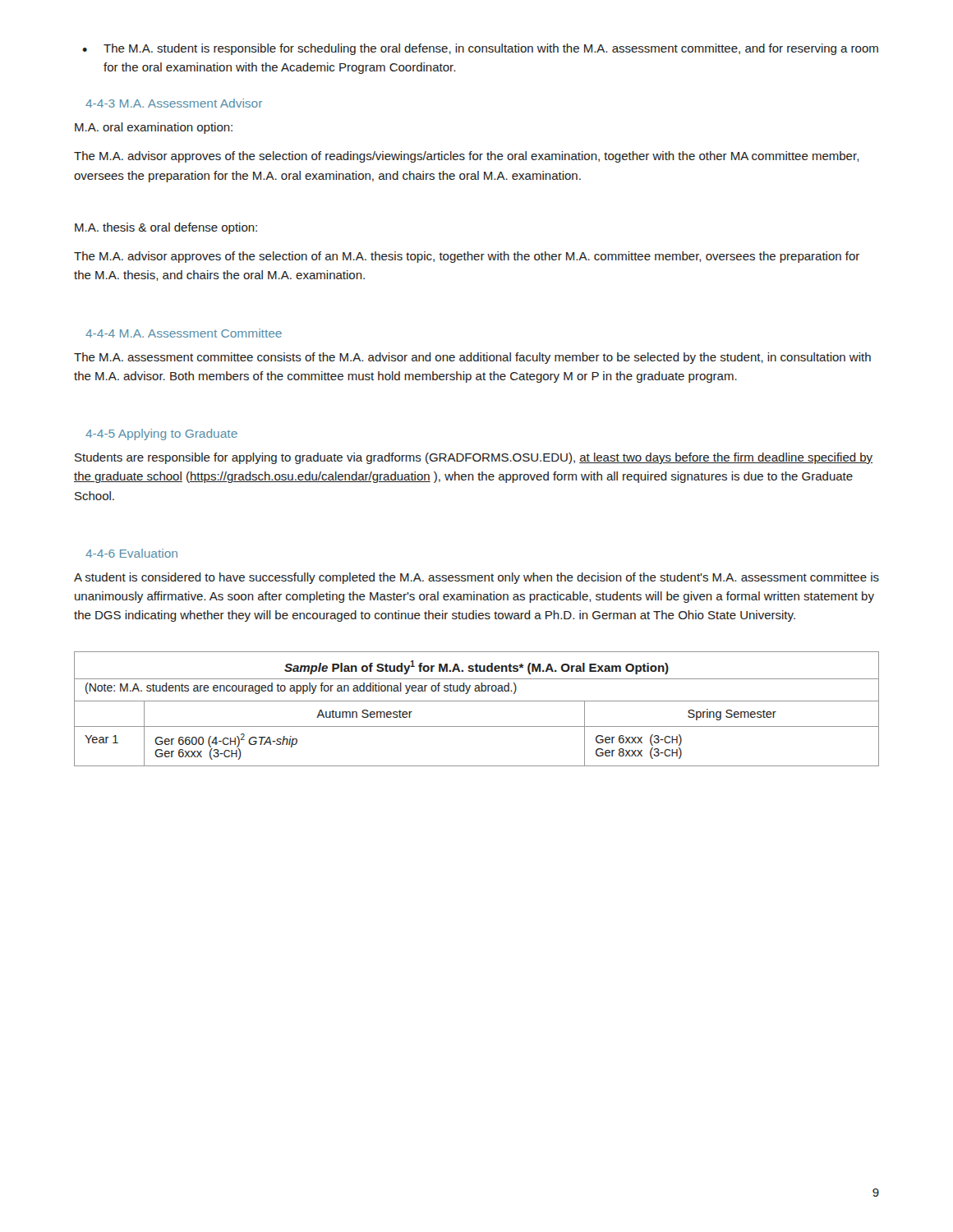Navigate to the region starting "M.A. oral examination"

tap(154, 128)
